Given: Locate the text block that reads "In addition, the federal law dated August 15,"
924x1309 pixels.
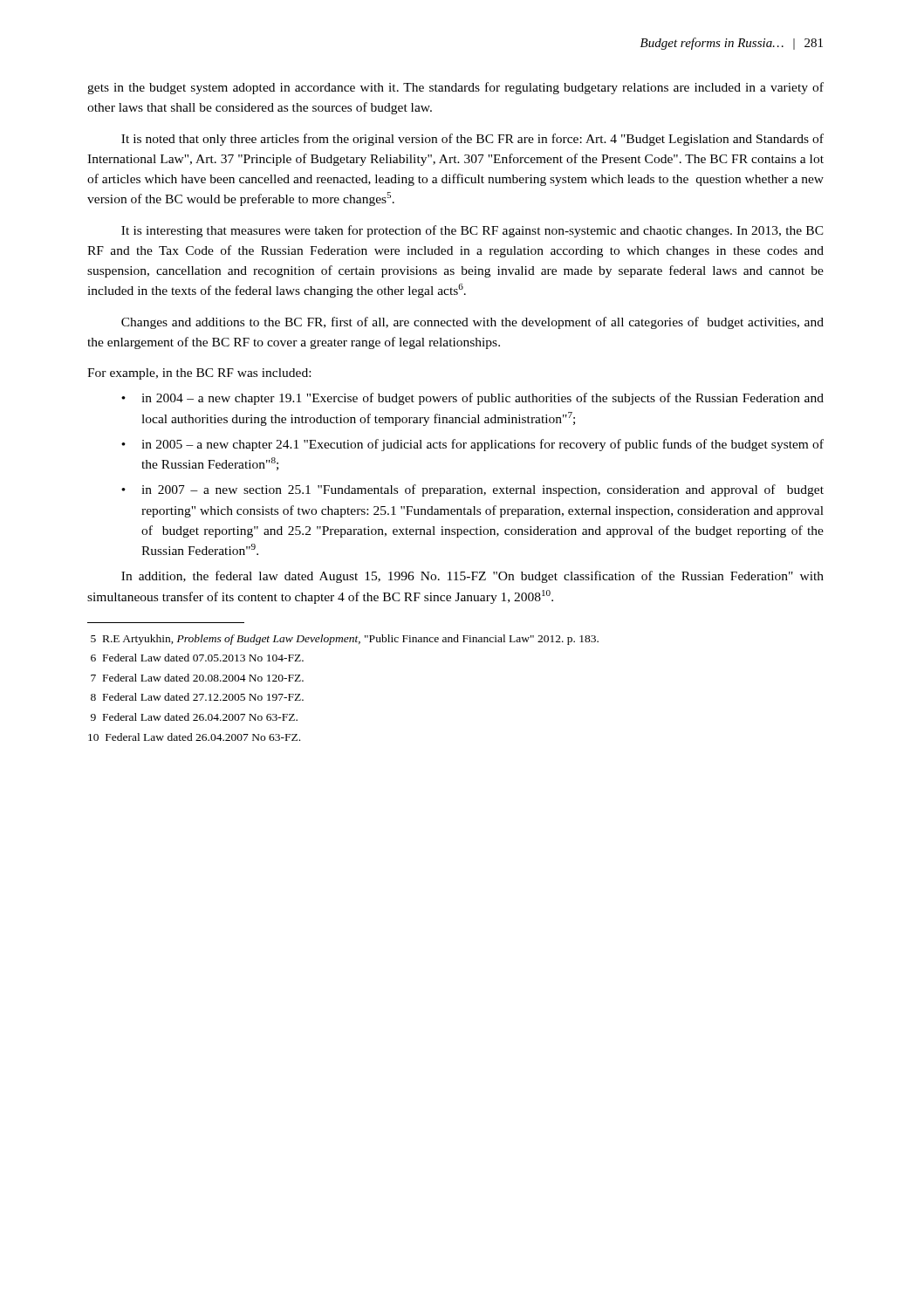Looking at the screenshot, I should (x=455, y=586).
